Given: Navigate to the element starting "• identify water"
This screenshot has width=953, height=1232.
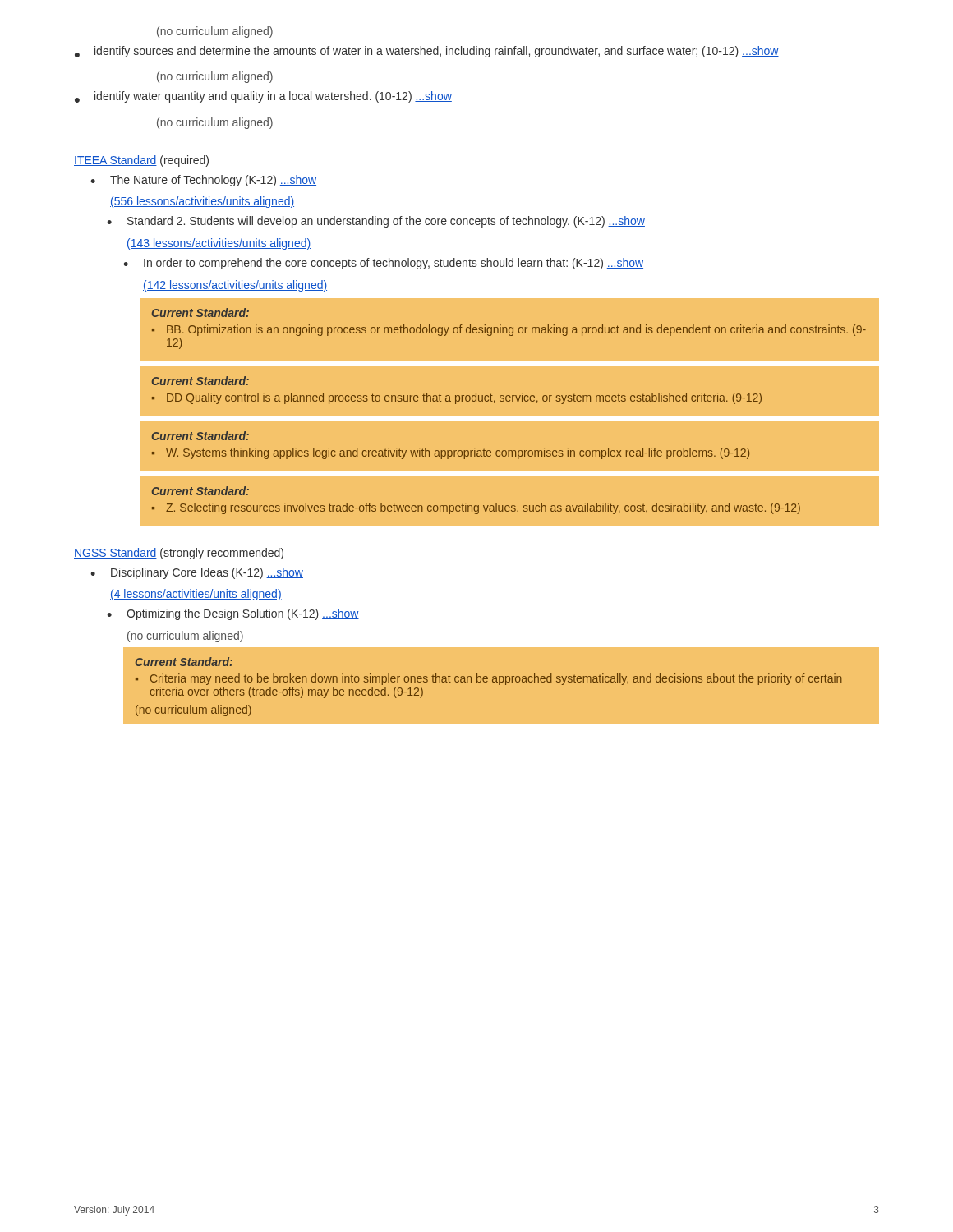Looking at the screenshot, I should pyautogui.click(x=263, y=97).
